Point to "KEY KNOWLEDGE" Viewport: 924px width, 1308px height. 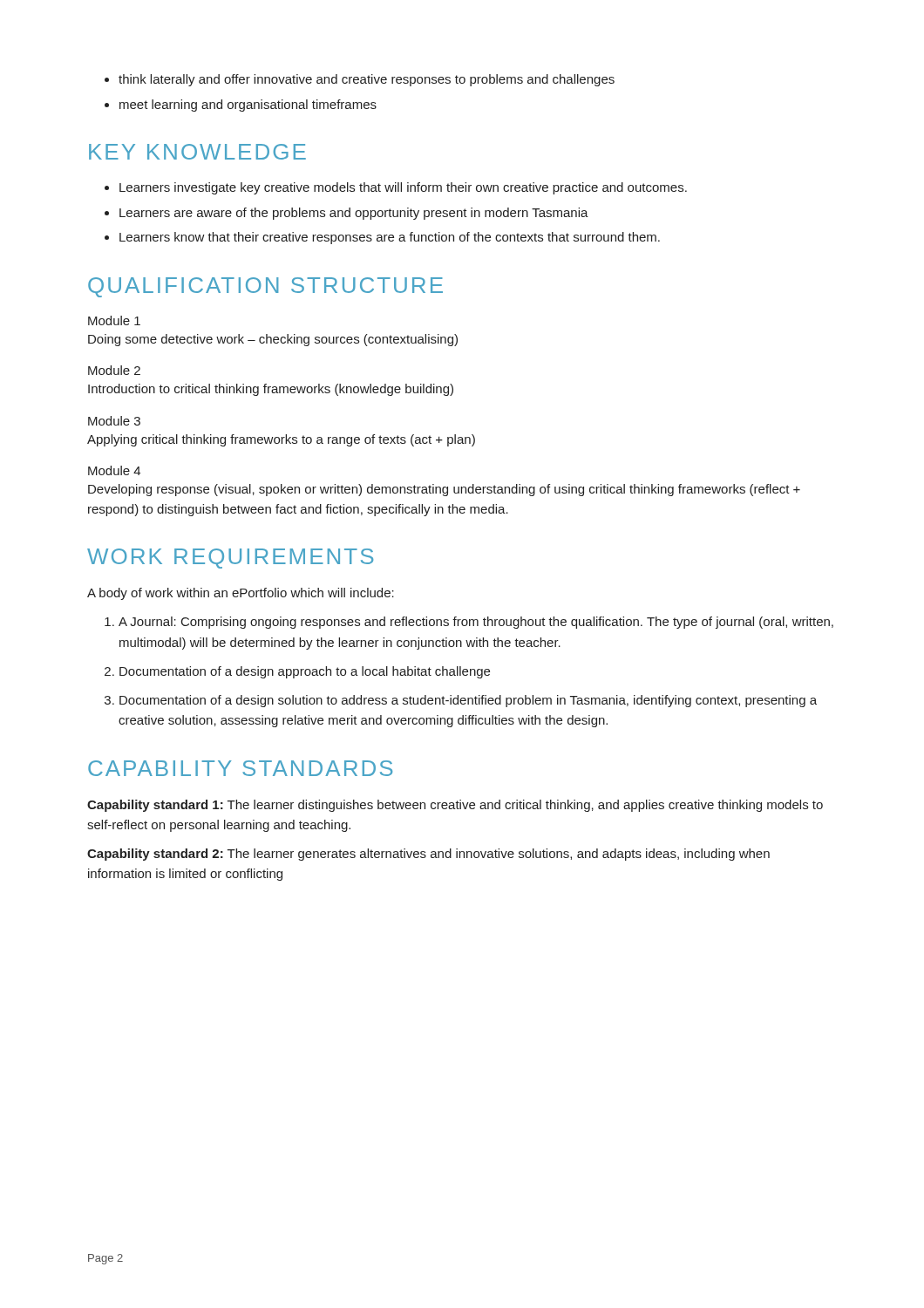tap(198, 152)
